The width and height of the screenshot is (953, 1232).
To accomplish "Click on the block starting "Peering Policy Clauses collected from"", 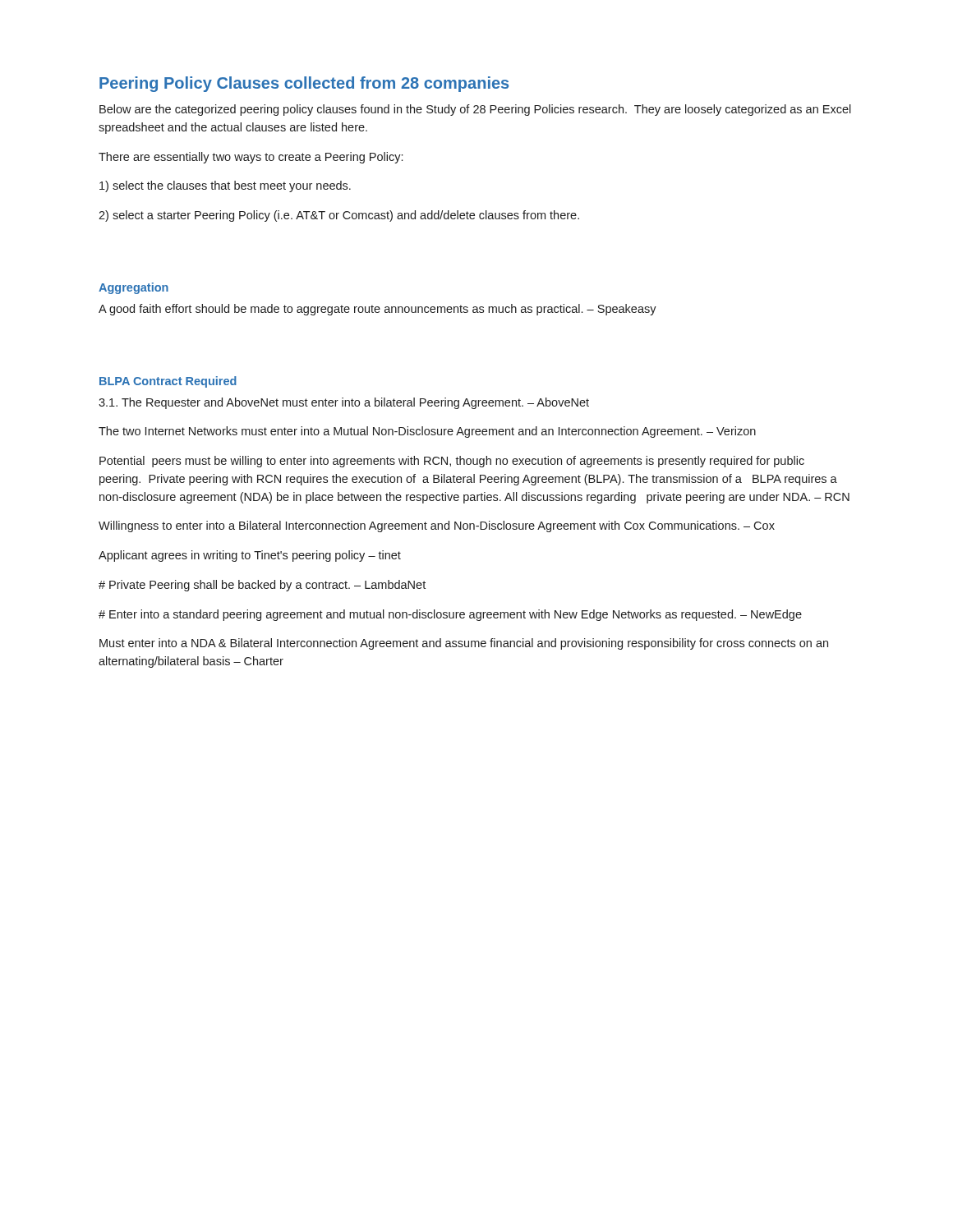I will tap(304, 83).
